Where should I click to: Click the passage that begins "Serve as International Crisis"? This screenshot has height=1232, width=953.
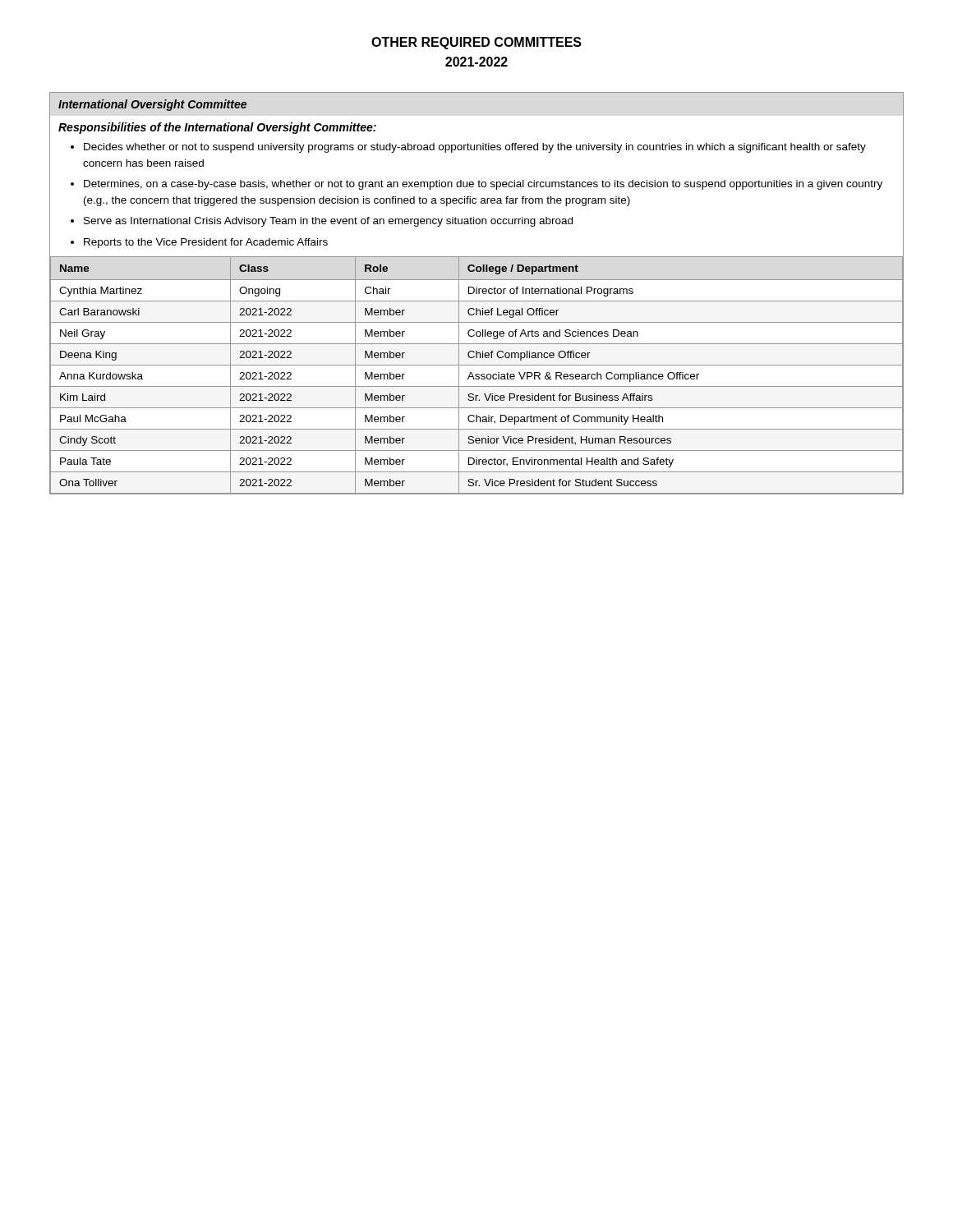328,221
